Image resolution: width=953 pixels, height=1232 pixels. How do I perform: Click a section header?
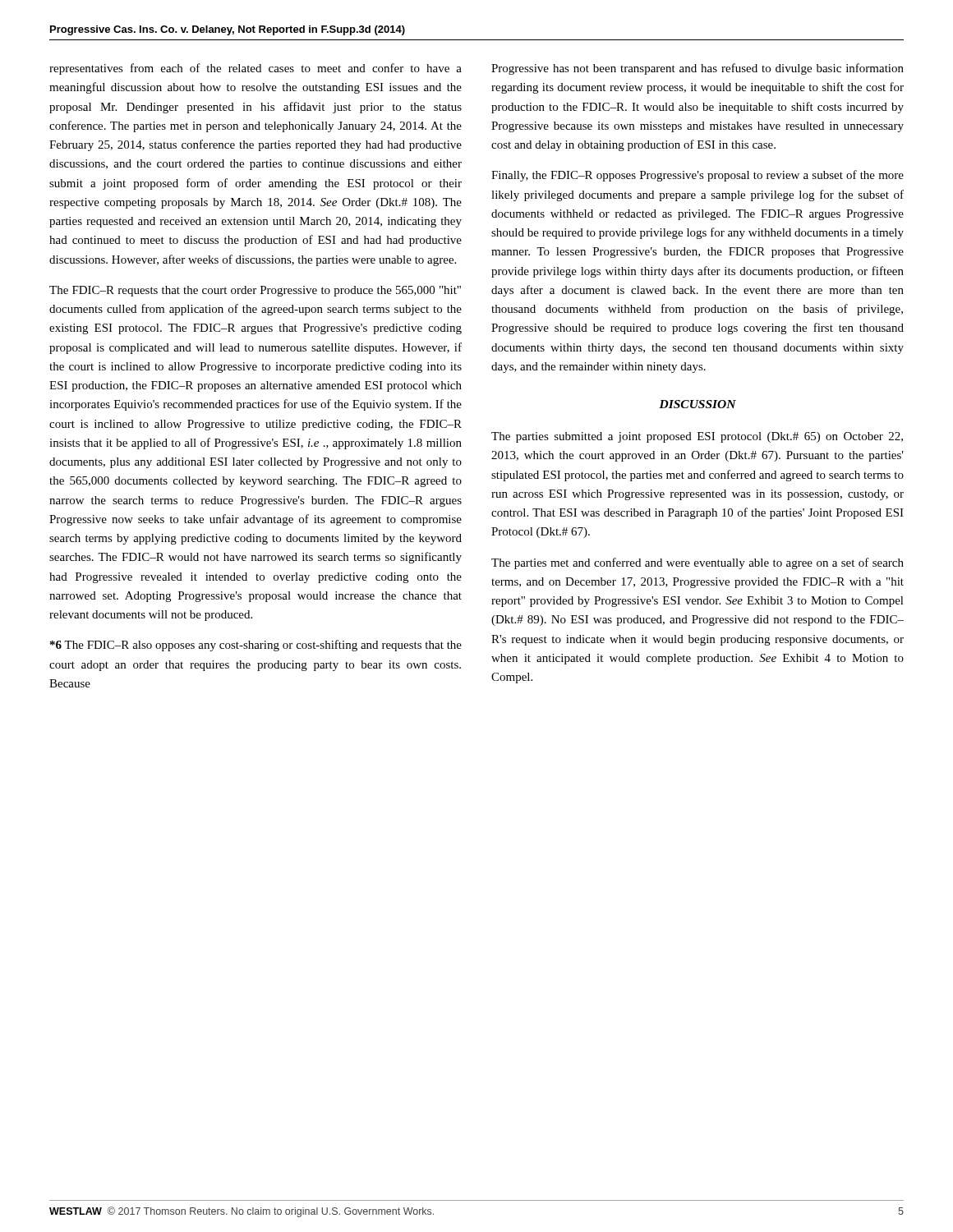point(698,404)
